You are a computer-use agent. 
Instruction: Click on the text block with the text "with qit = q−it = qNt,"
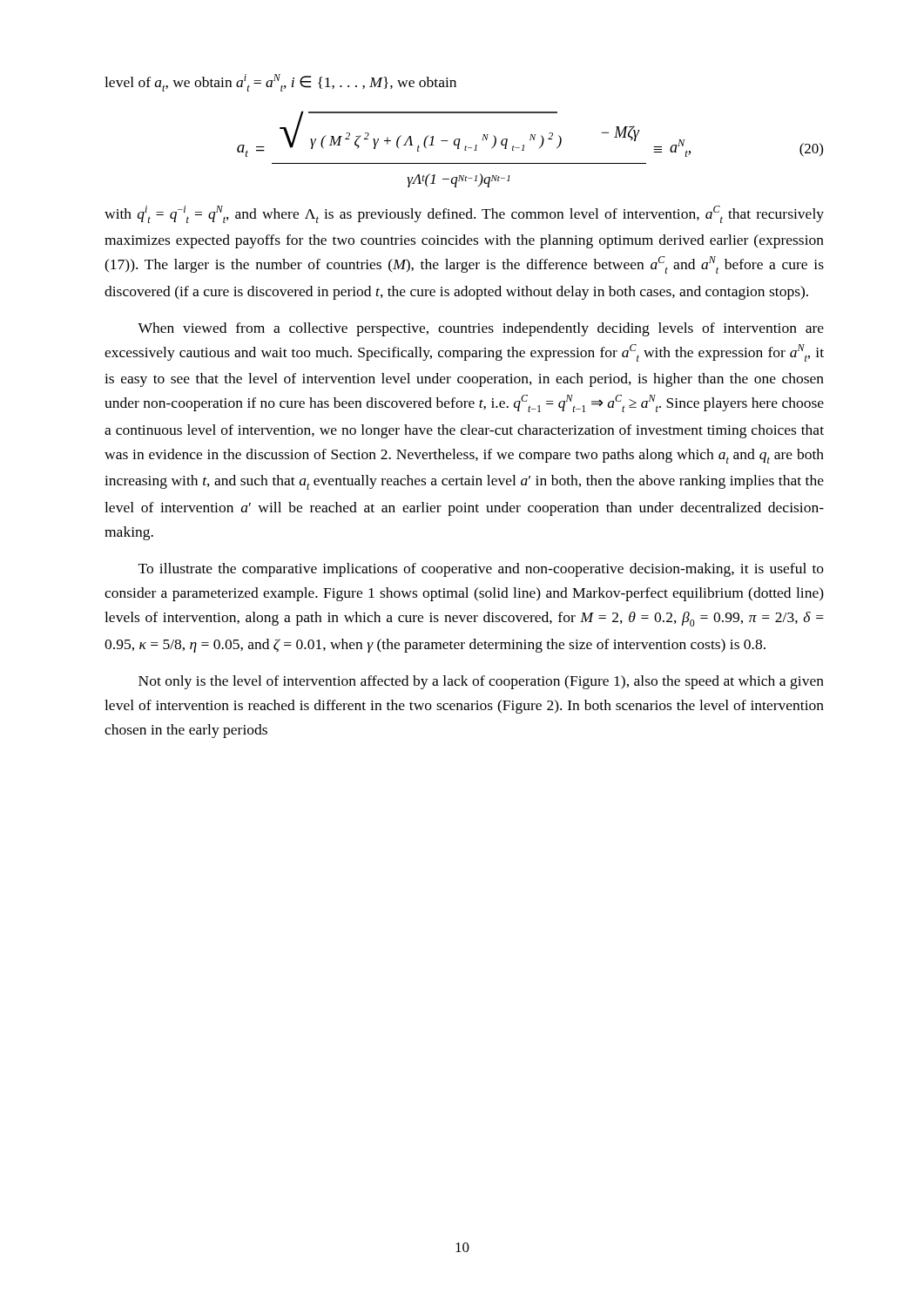point(464,252)
